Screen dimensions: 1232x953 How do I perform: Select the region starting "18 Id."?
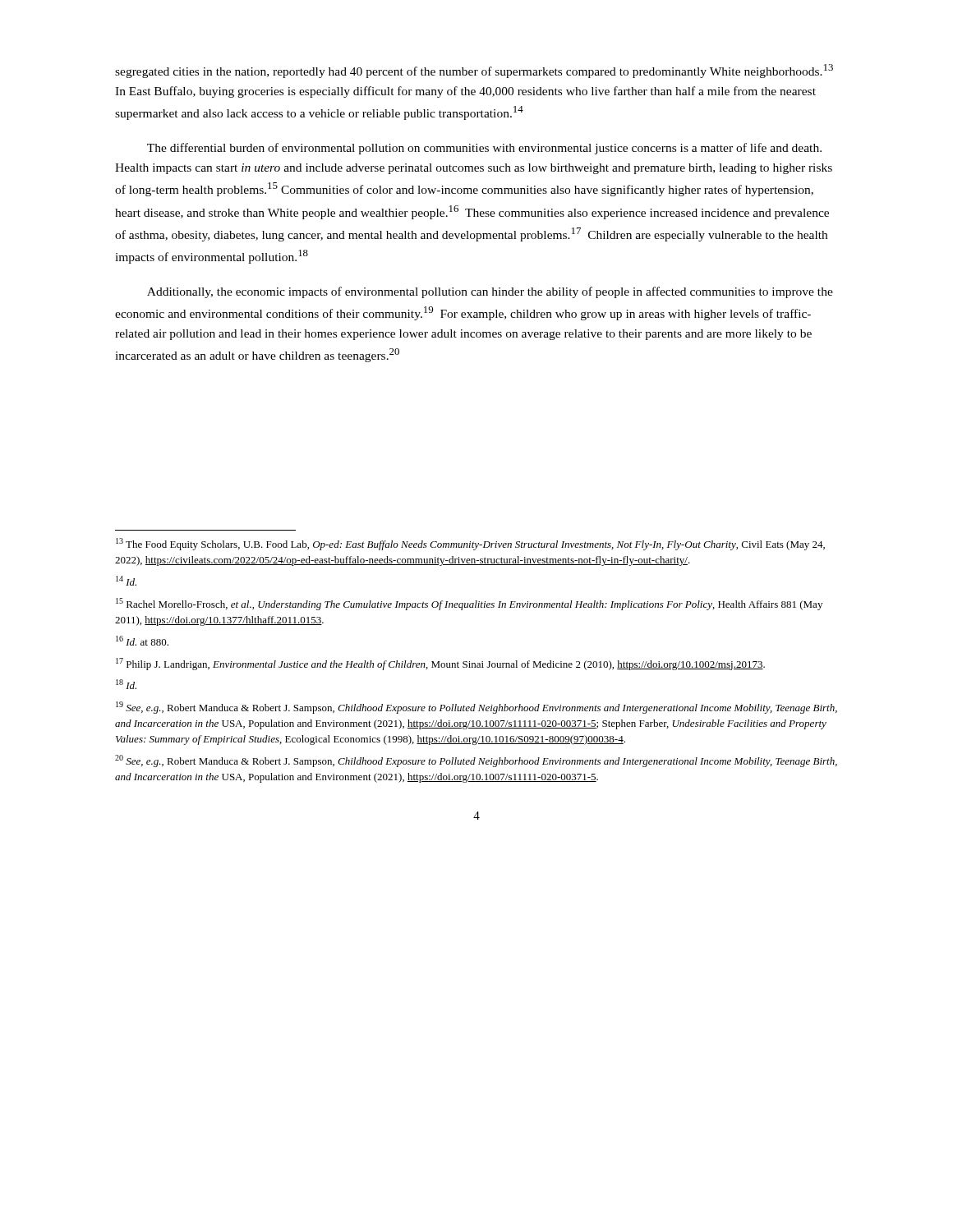coord(126,685)
